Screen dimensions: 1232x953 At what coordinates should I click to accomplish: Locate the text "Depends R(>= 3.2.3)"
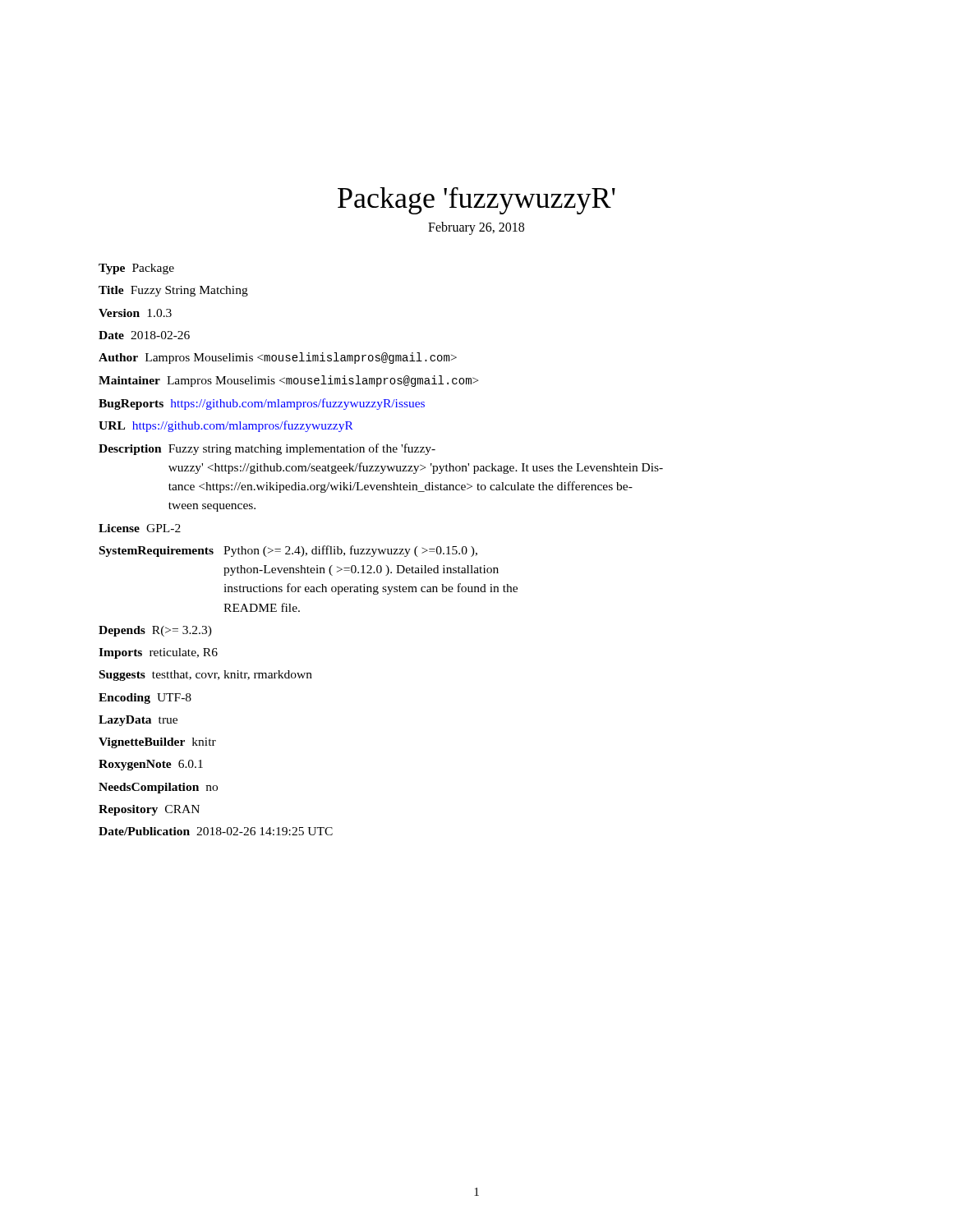[x=155, y=629]
